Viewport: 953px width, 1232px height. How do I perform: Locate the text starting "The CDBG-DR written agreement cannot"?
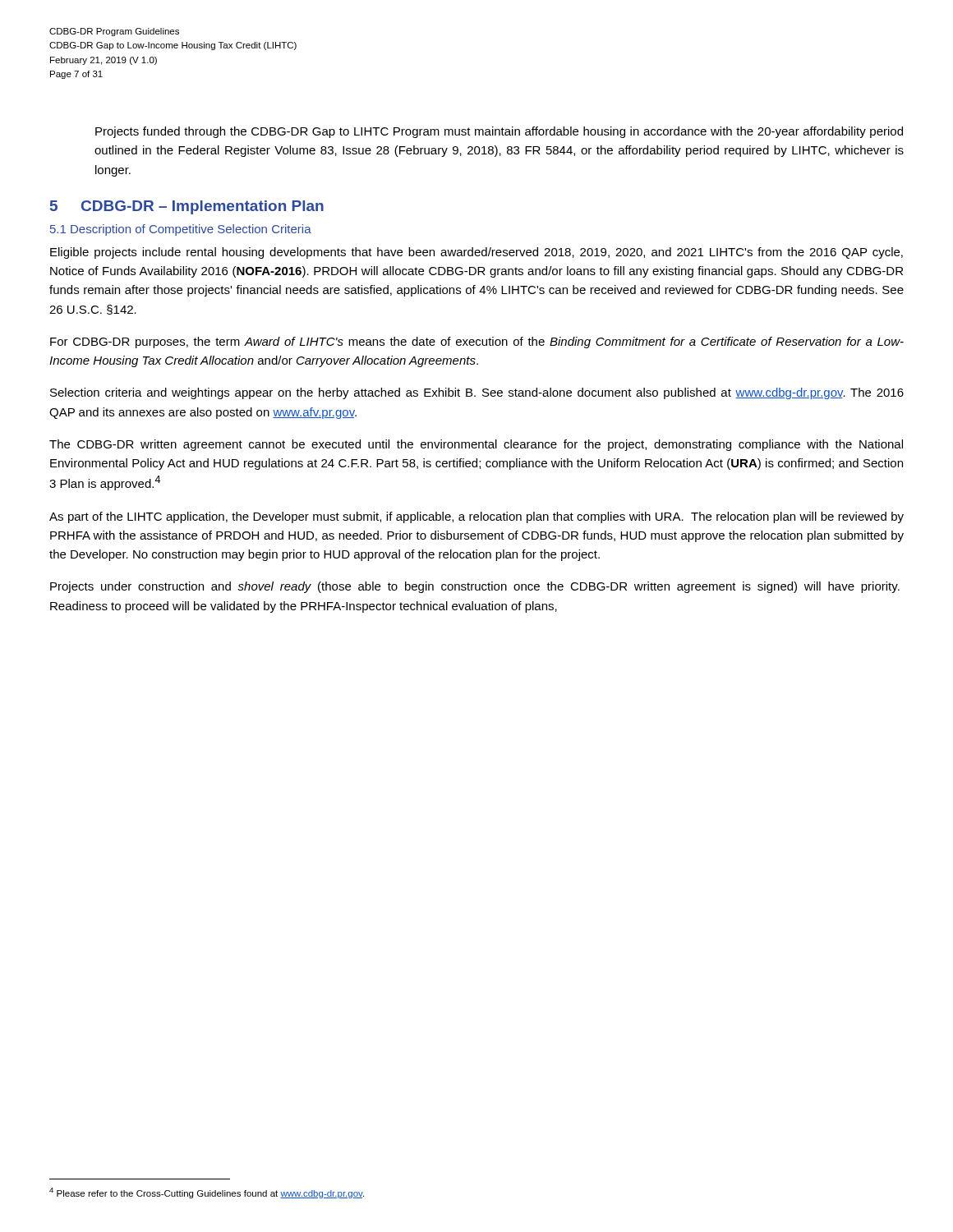(476, 464)
